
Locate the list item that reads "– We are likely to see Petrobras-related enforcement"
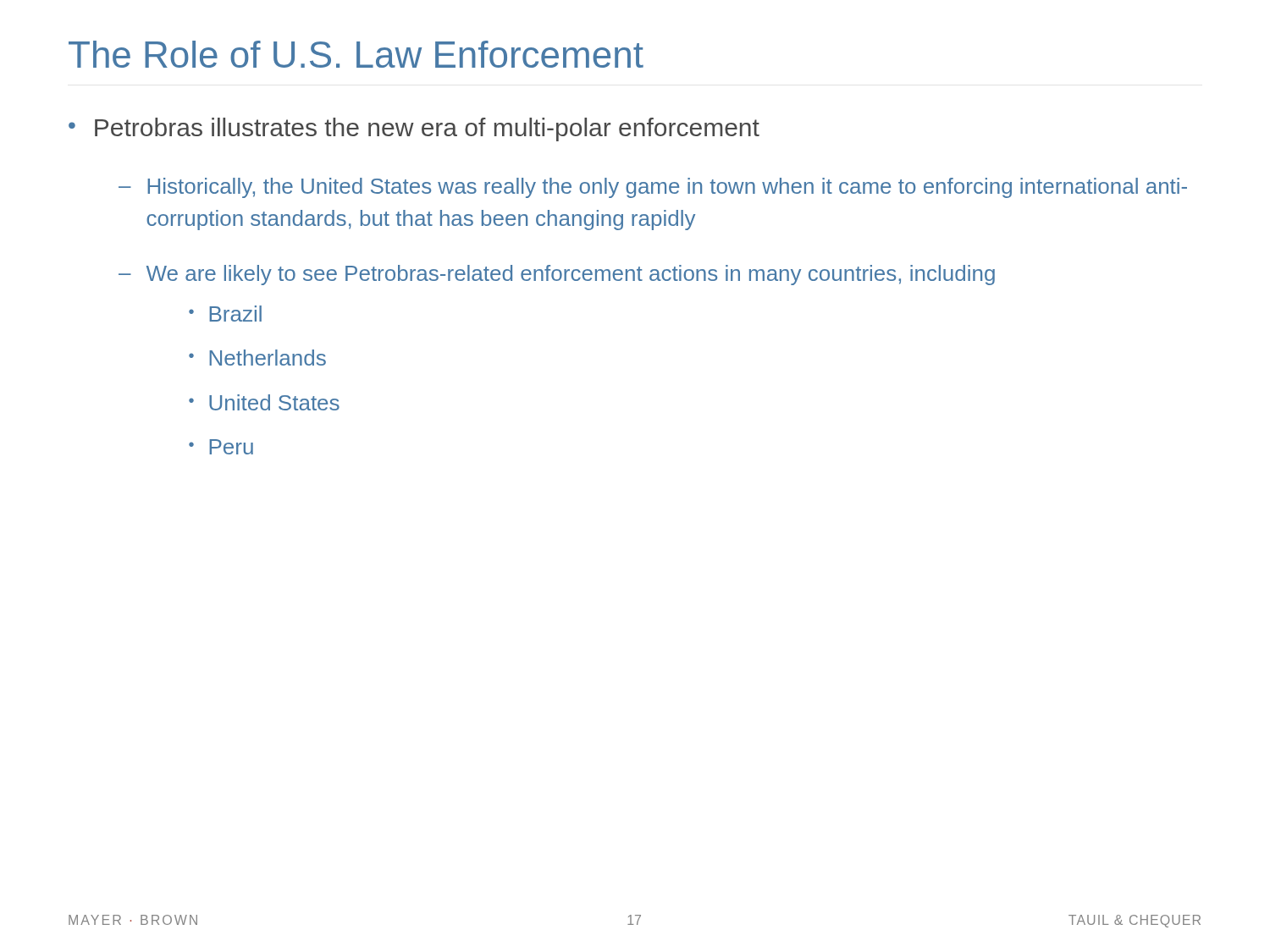tap(557, 275)
